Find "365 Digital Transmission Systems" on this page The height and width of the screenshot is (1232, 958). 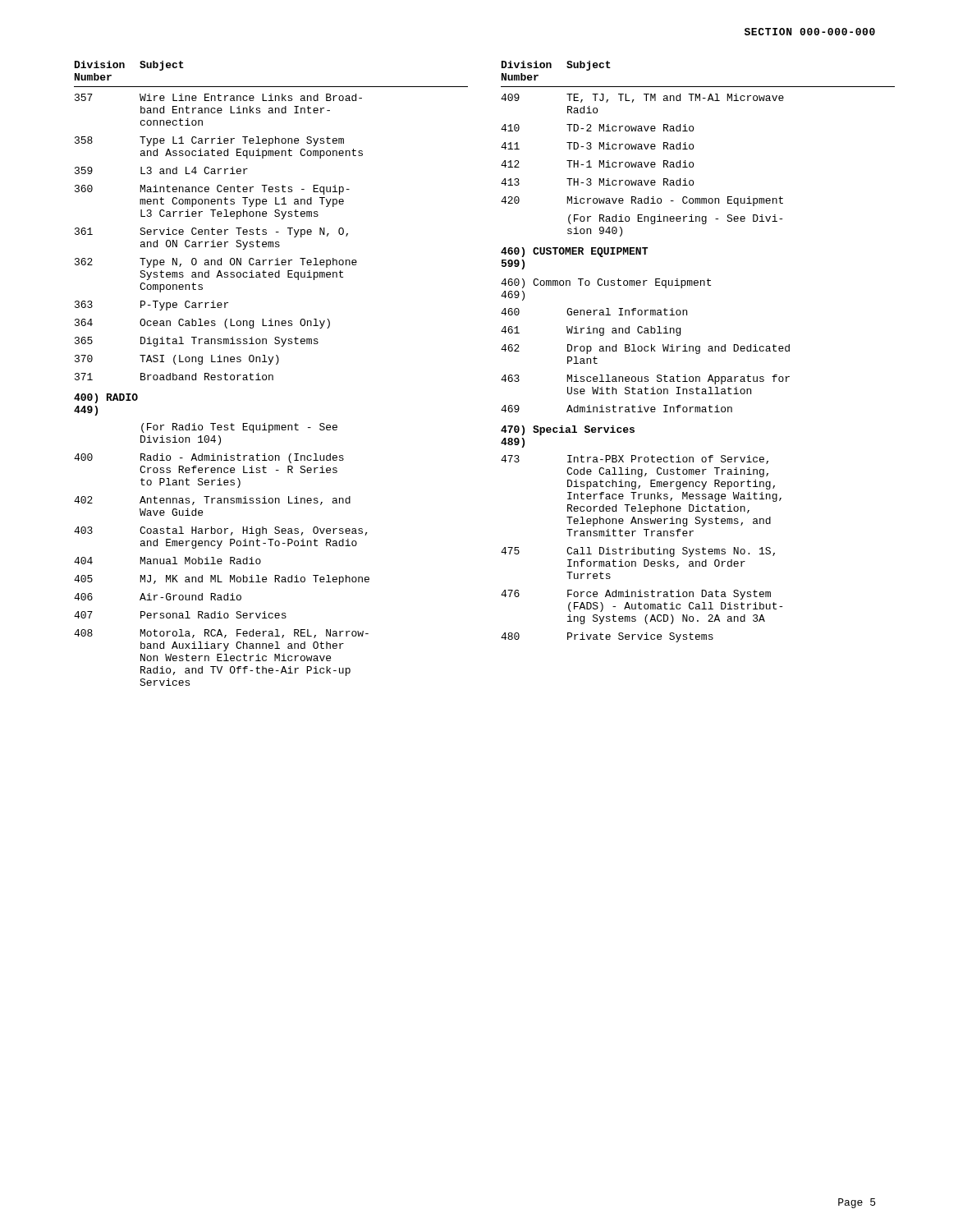click(271, 341)
